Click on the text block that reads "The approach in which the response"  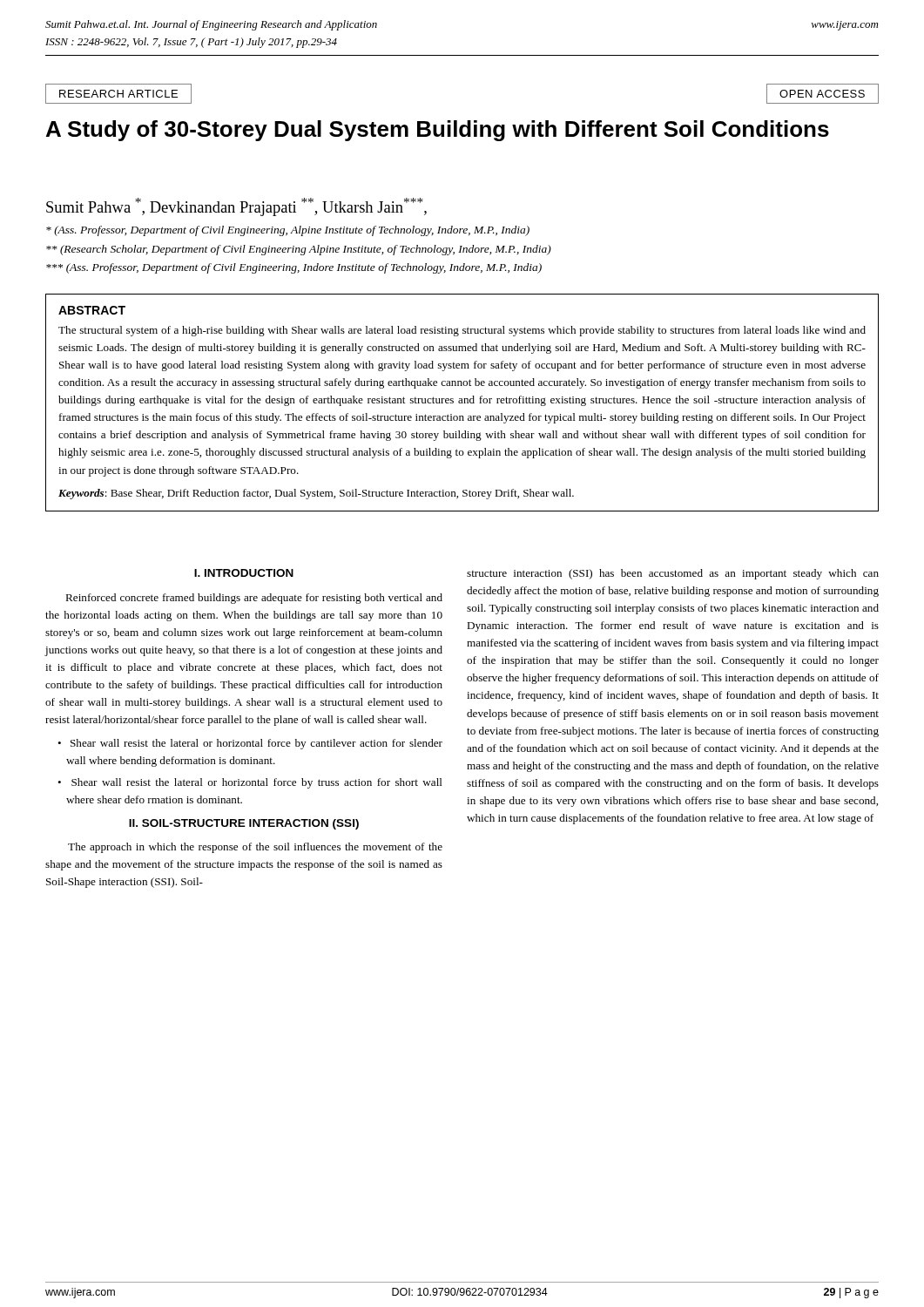click(244, 864)
